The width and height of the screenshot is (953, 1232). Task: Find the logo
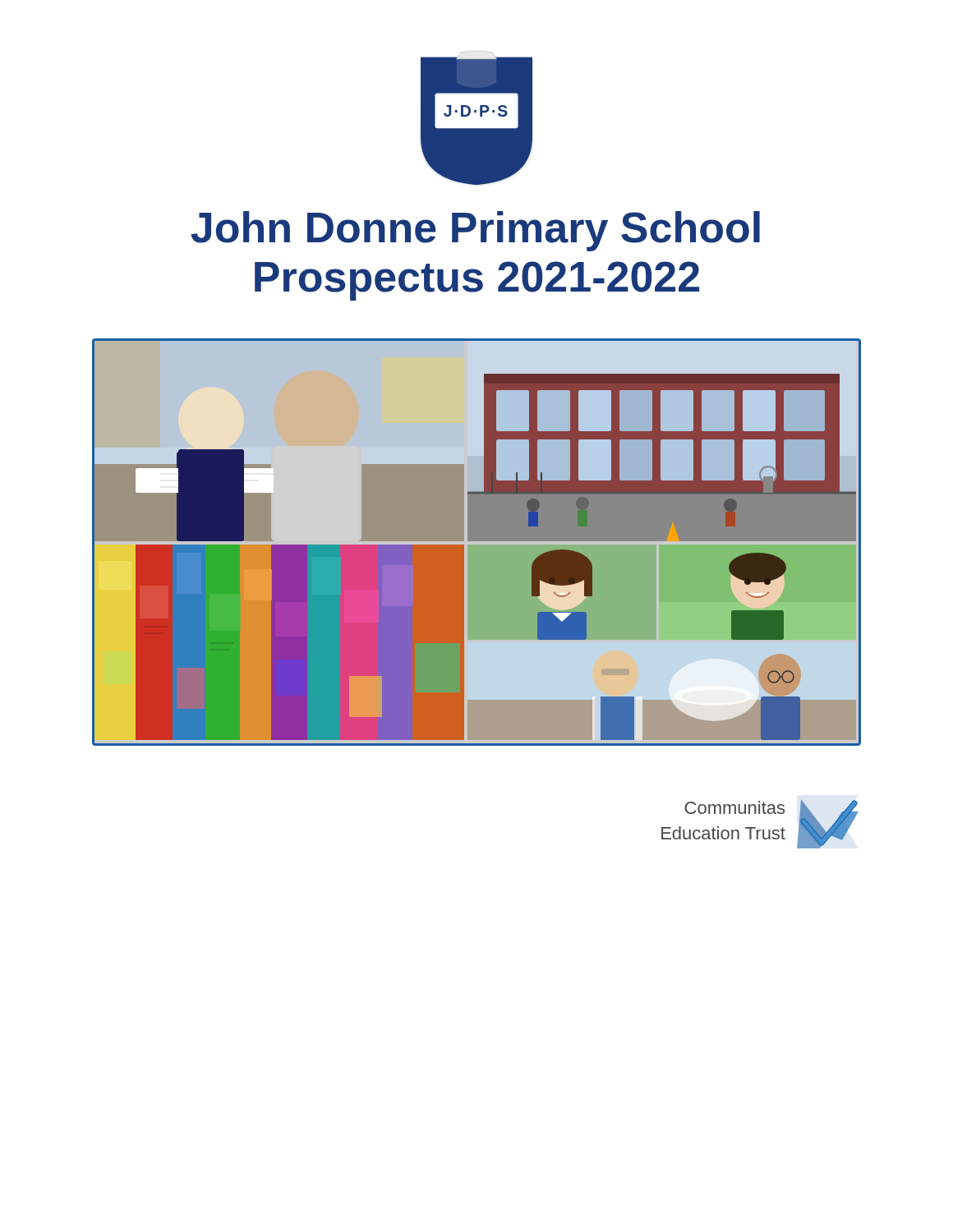(x=476, y=821)
